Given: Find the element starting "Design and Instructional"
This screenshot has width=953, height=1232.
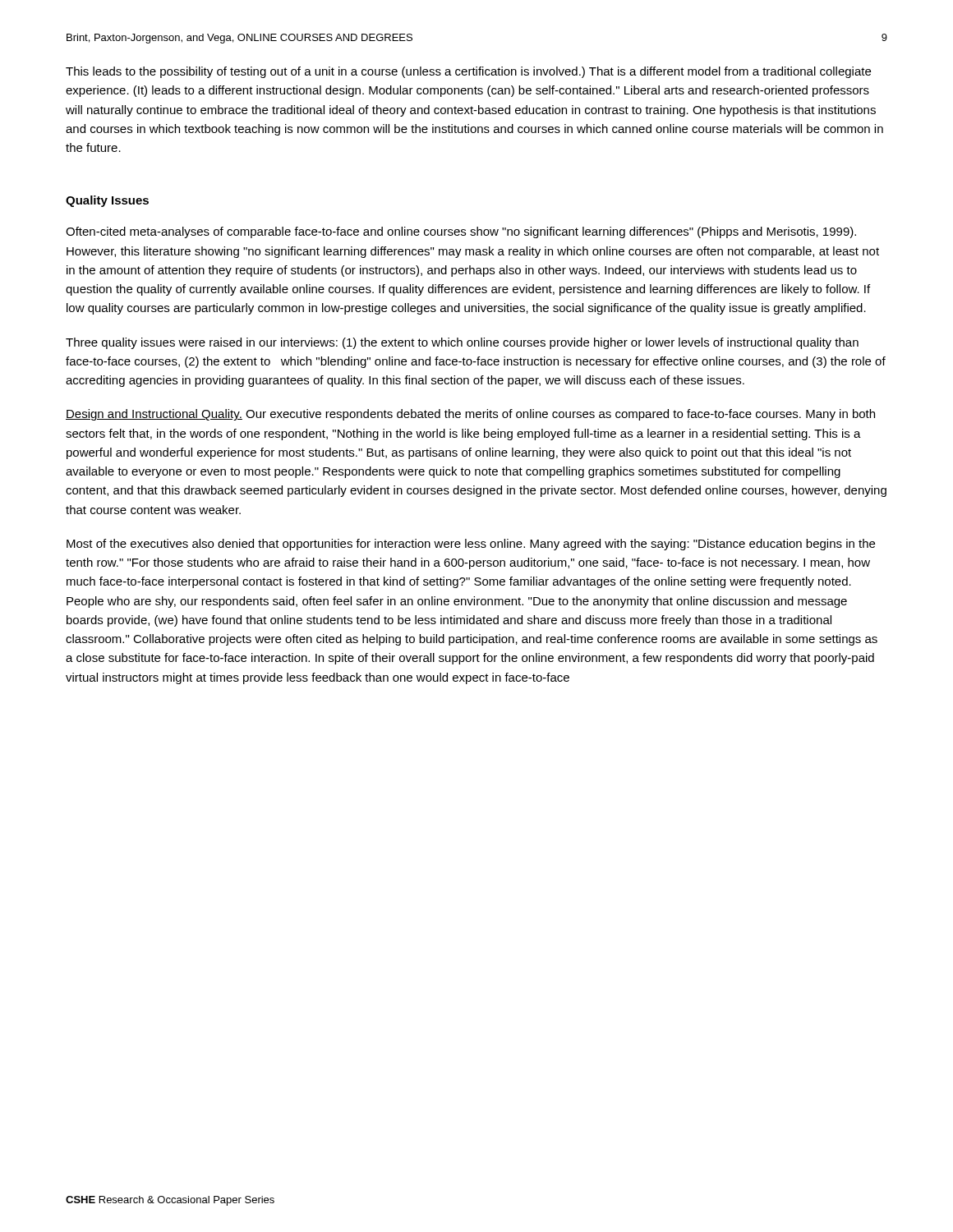Looking at the screenshot, I should point(476,462).
